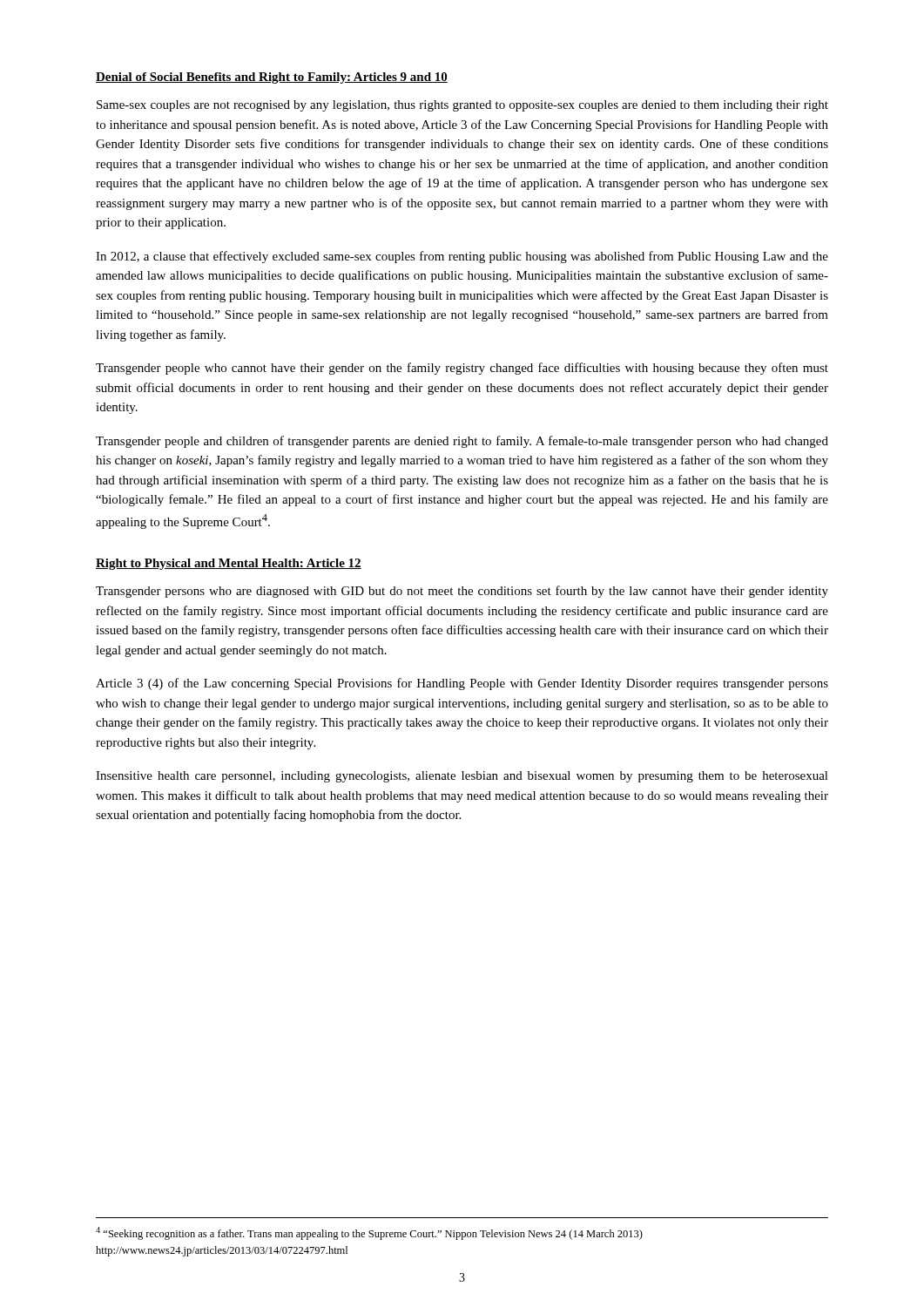Locate the block of text that opens with "4 “Seeking recognition as a father. Trans"

(369, 1241)
